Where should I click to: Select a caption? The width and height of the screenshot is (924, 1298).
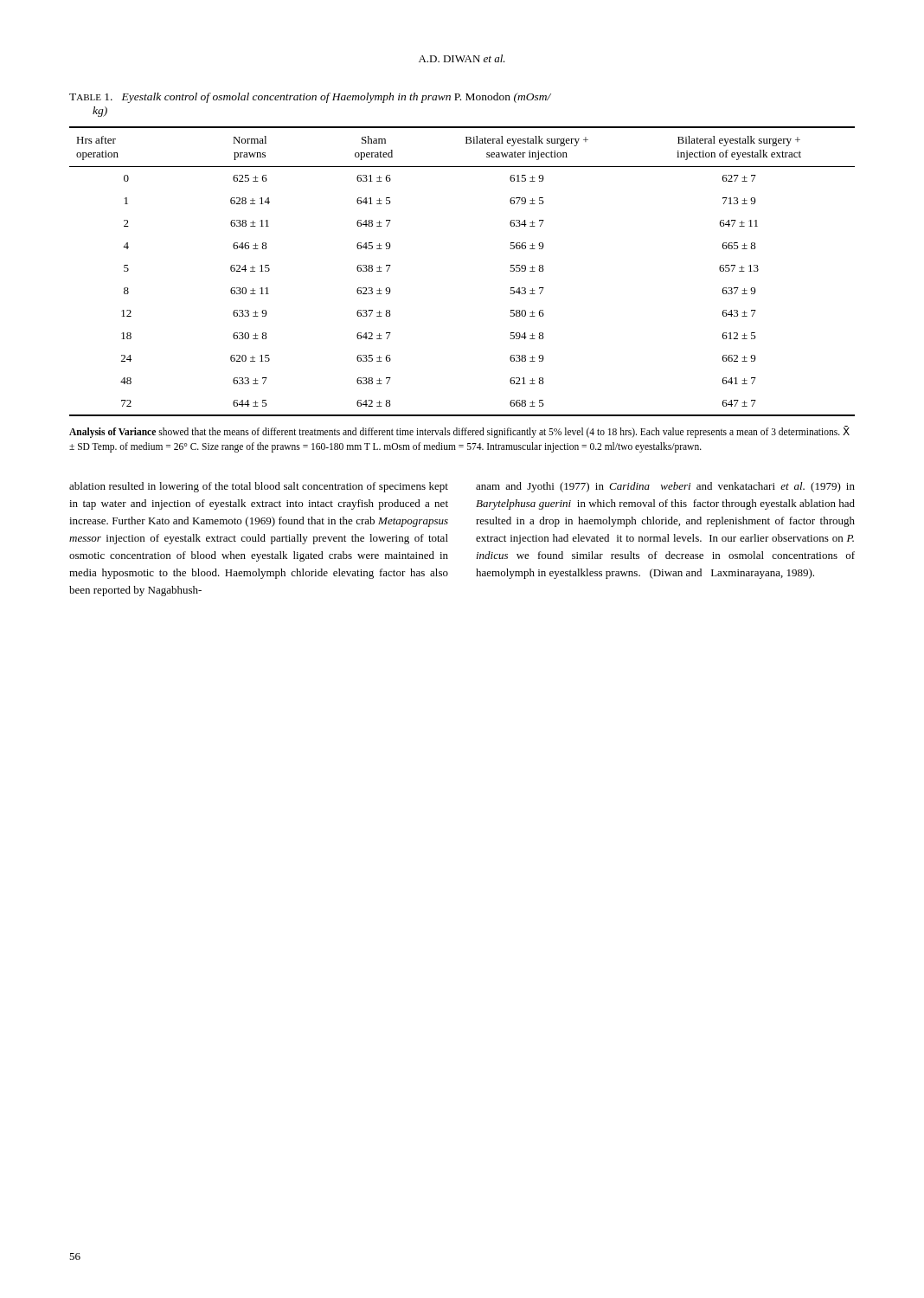coord(310,103)
